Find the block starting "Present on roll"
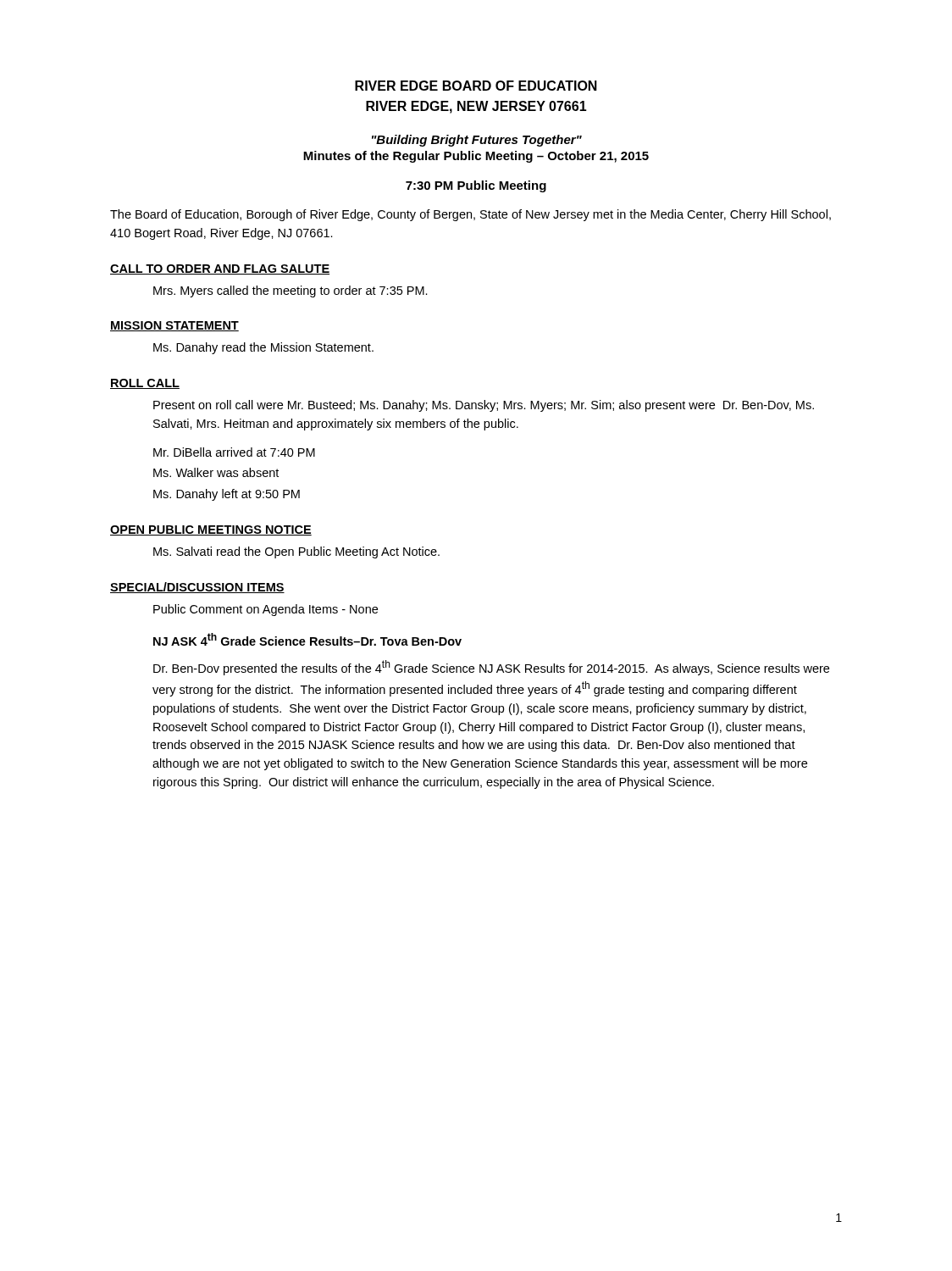 484,414
